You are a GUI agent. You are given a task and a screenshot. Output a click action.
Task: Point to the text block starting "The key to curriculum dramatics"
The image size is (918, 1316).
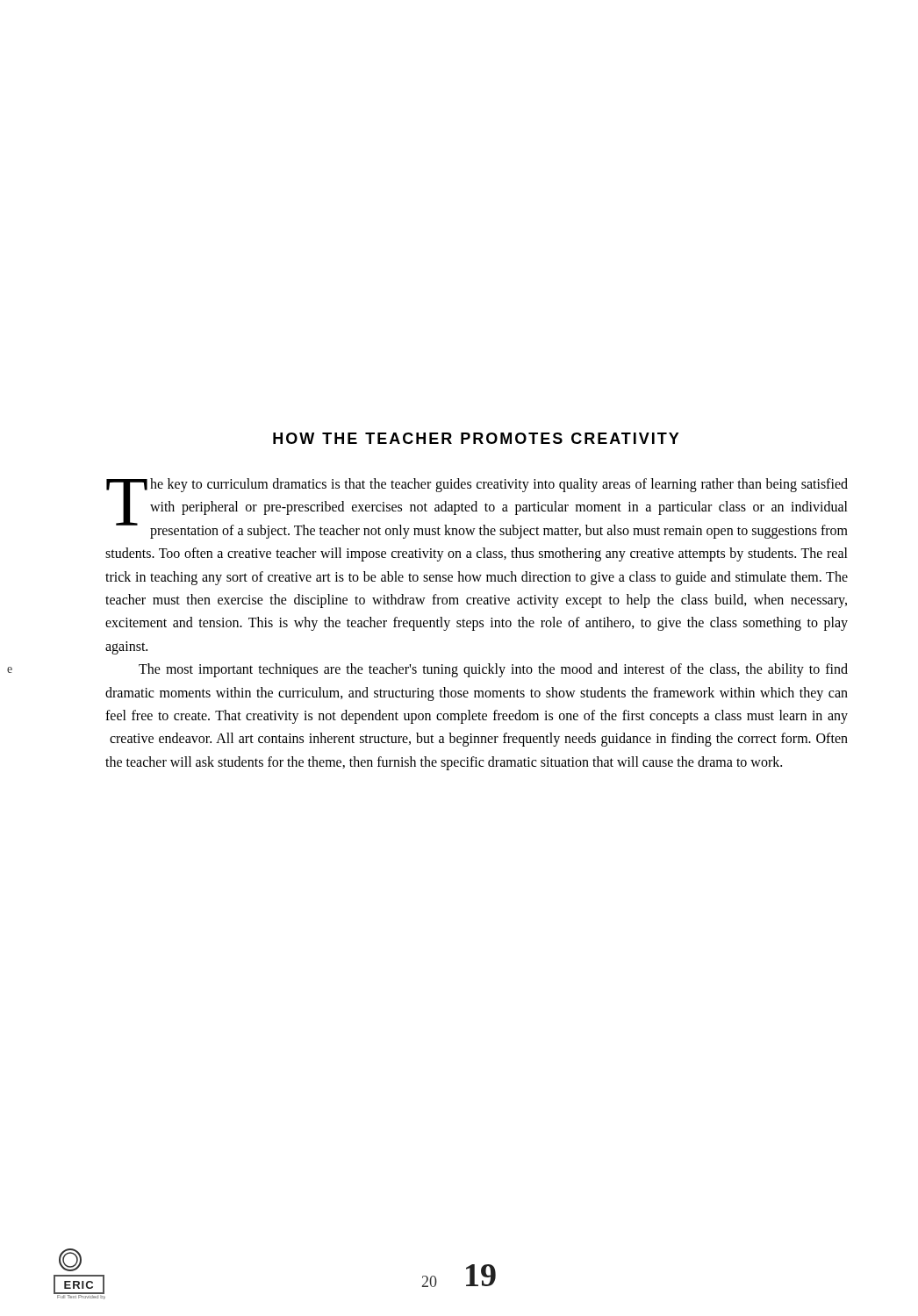pos(477,563)
